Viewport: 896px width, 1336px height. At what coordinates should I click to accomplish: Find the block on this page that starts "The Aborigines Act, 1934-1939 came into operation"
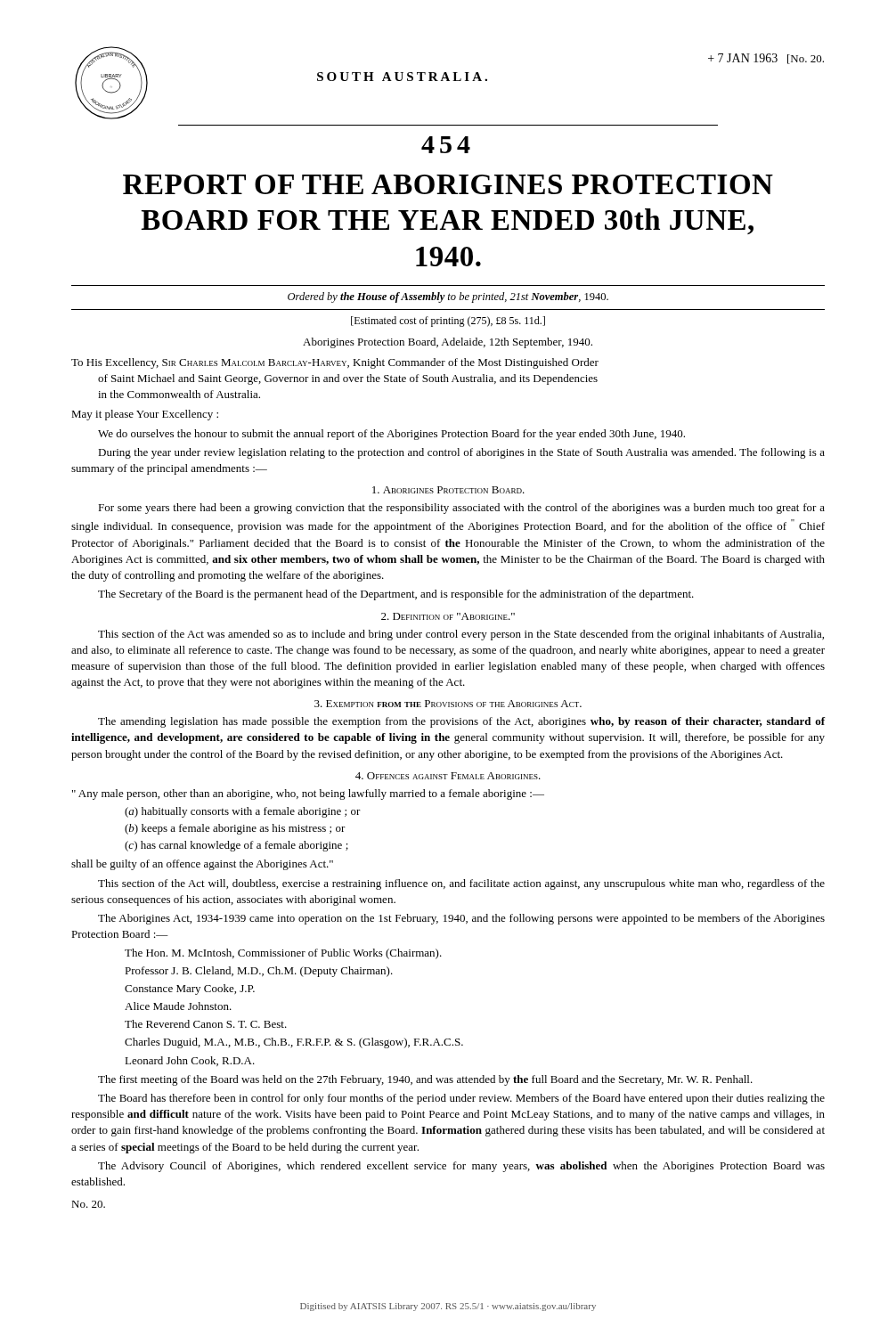point(448,926)
